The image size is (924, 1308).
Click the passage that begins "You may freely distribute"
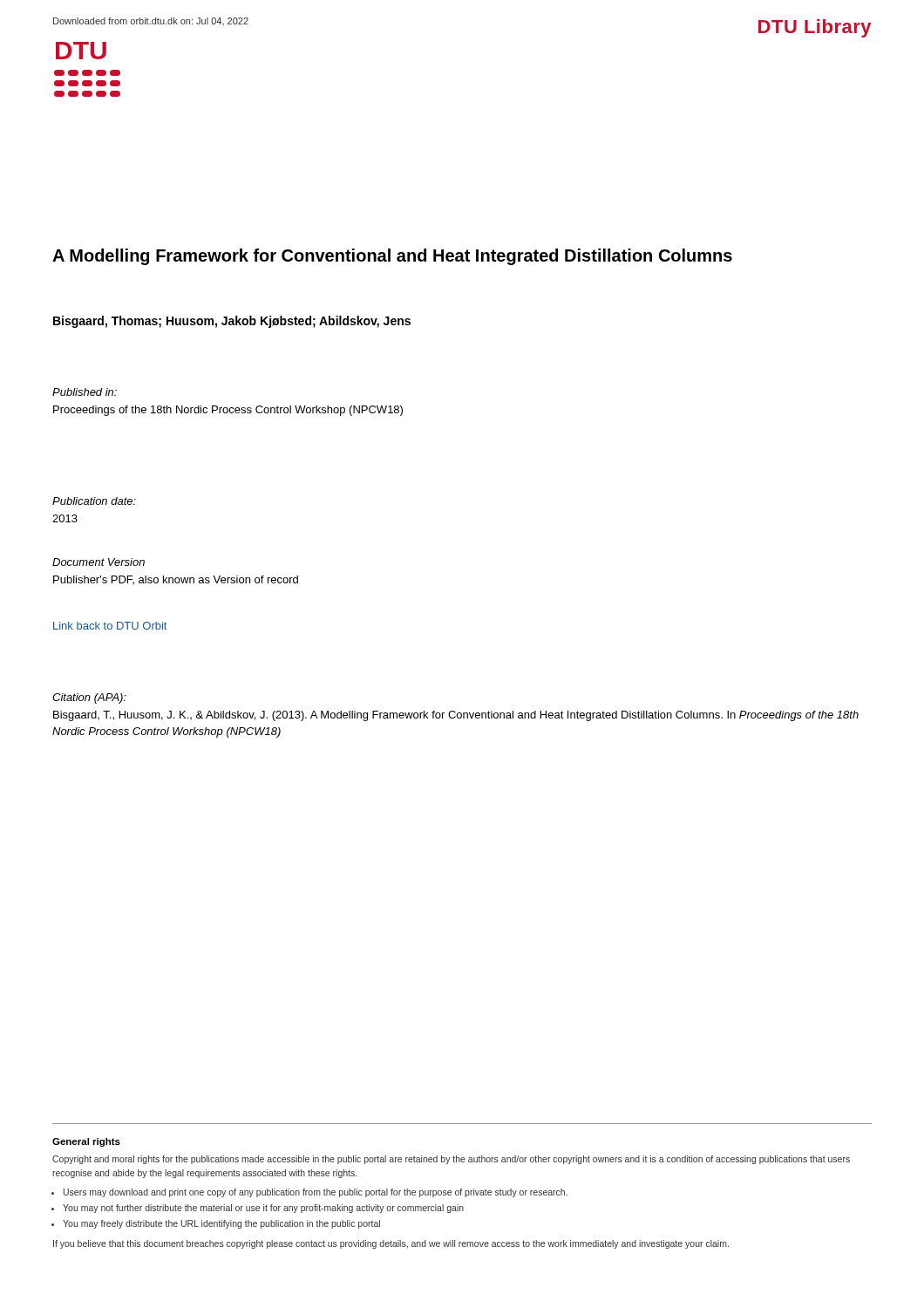click(x=222, y=1223)
